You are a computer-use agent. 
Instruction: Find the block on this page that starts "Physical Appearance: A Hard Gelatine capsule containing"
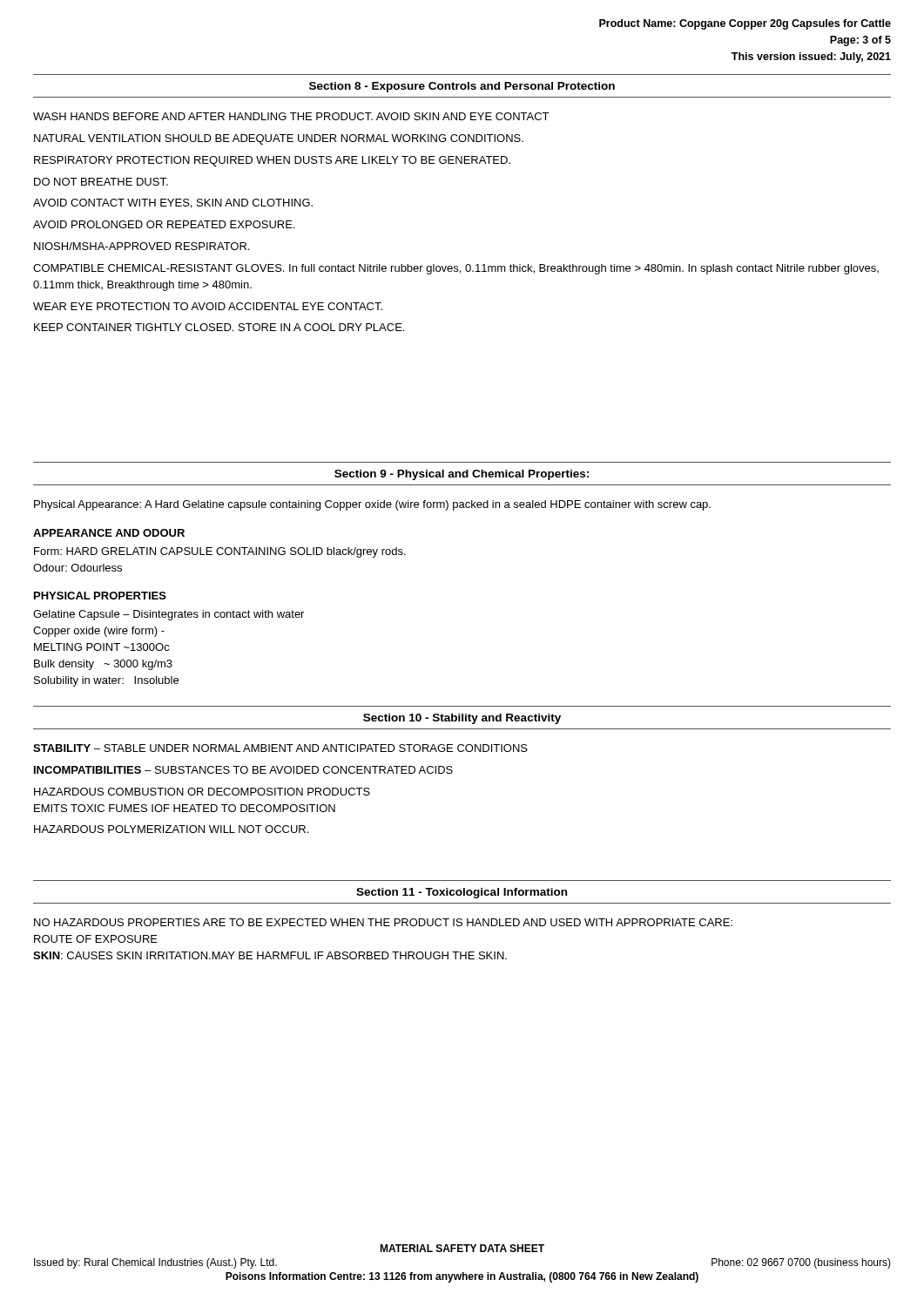372,504
